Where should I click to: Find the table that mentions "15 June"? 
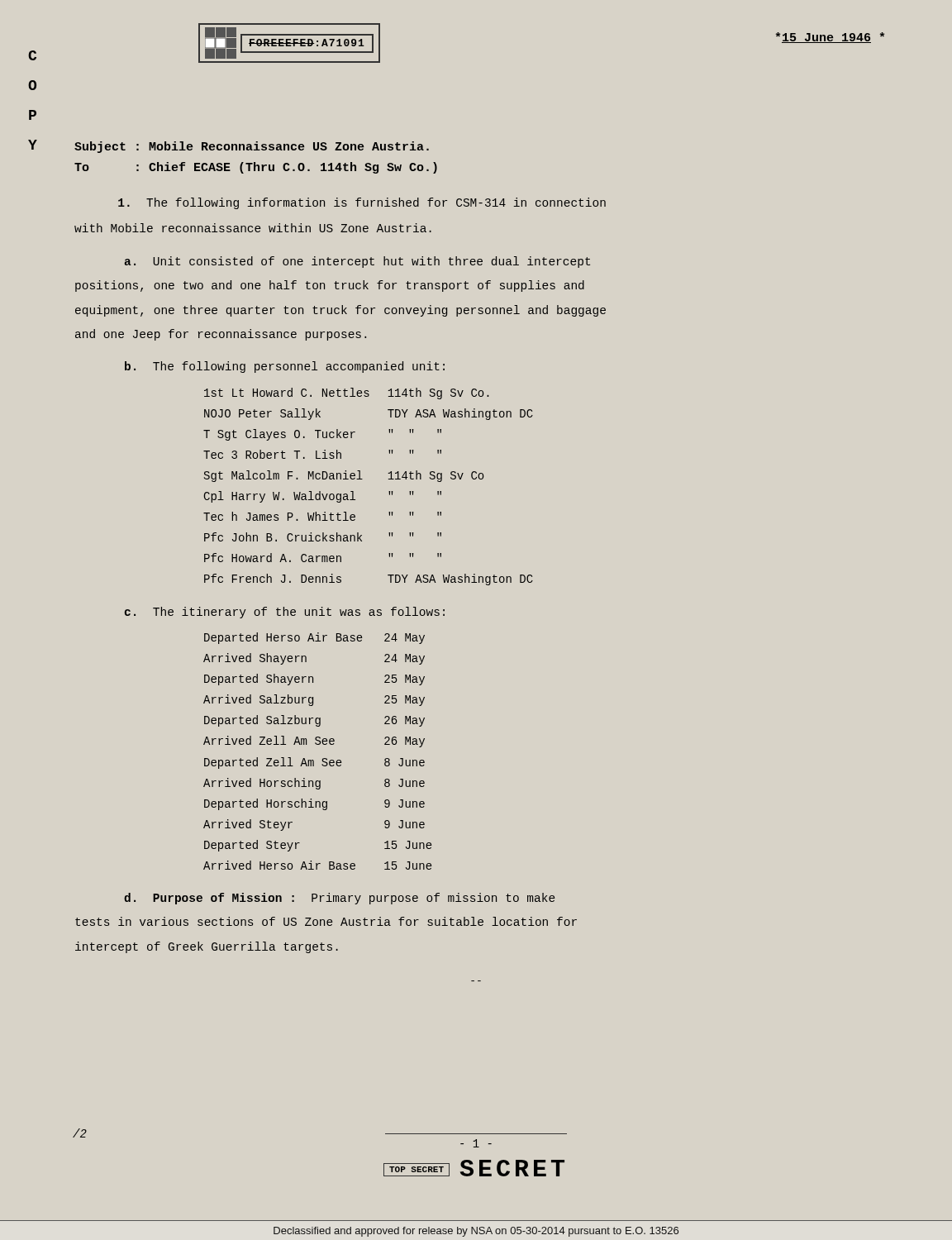point(540,753)
